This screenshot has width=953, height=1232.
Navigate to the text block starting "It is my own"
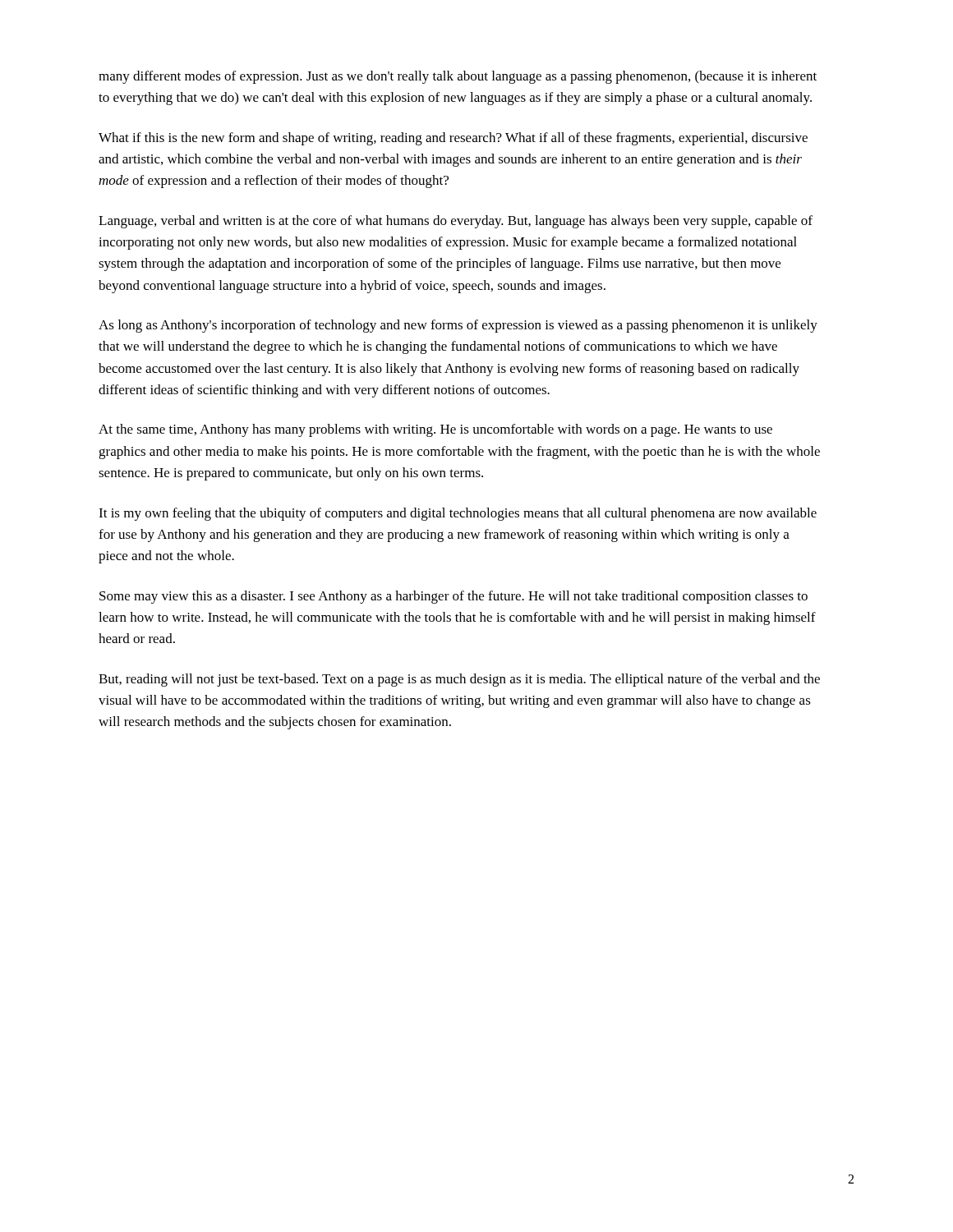458,534
